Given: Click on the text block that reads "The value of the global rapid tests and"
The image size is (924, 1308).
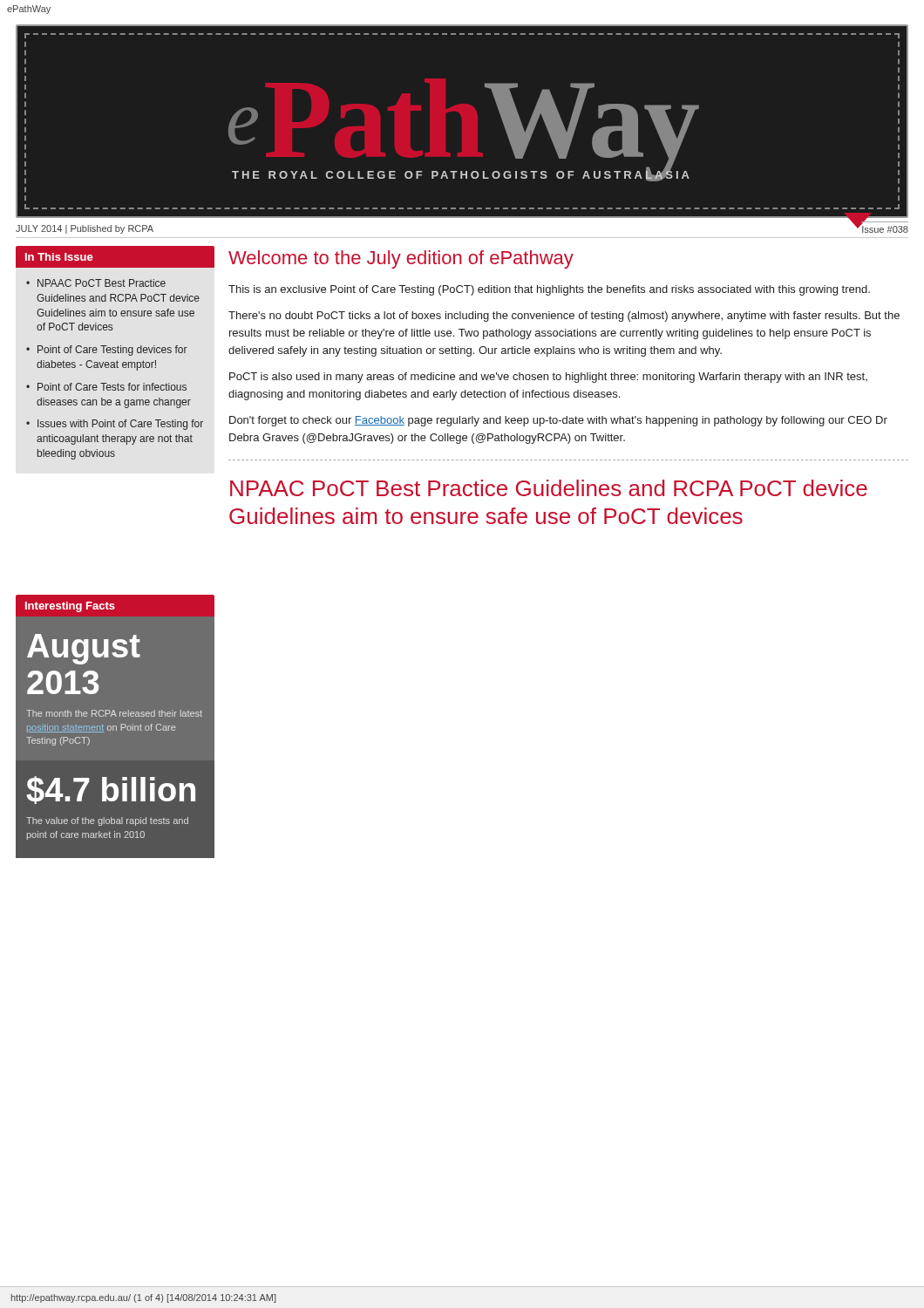Looking at the screenshot, I should pos(107,828).
